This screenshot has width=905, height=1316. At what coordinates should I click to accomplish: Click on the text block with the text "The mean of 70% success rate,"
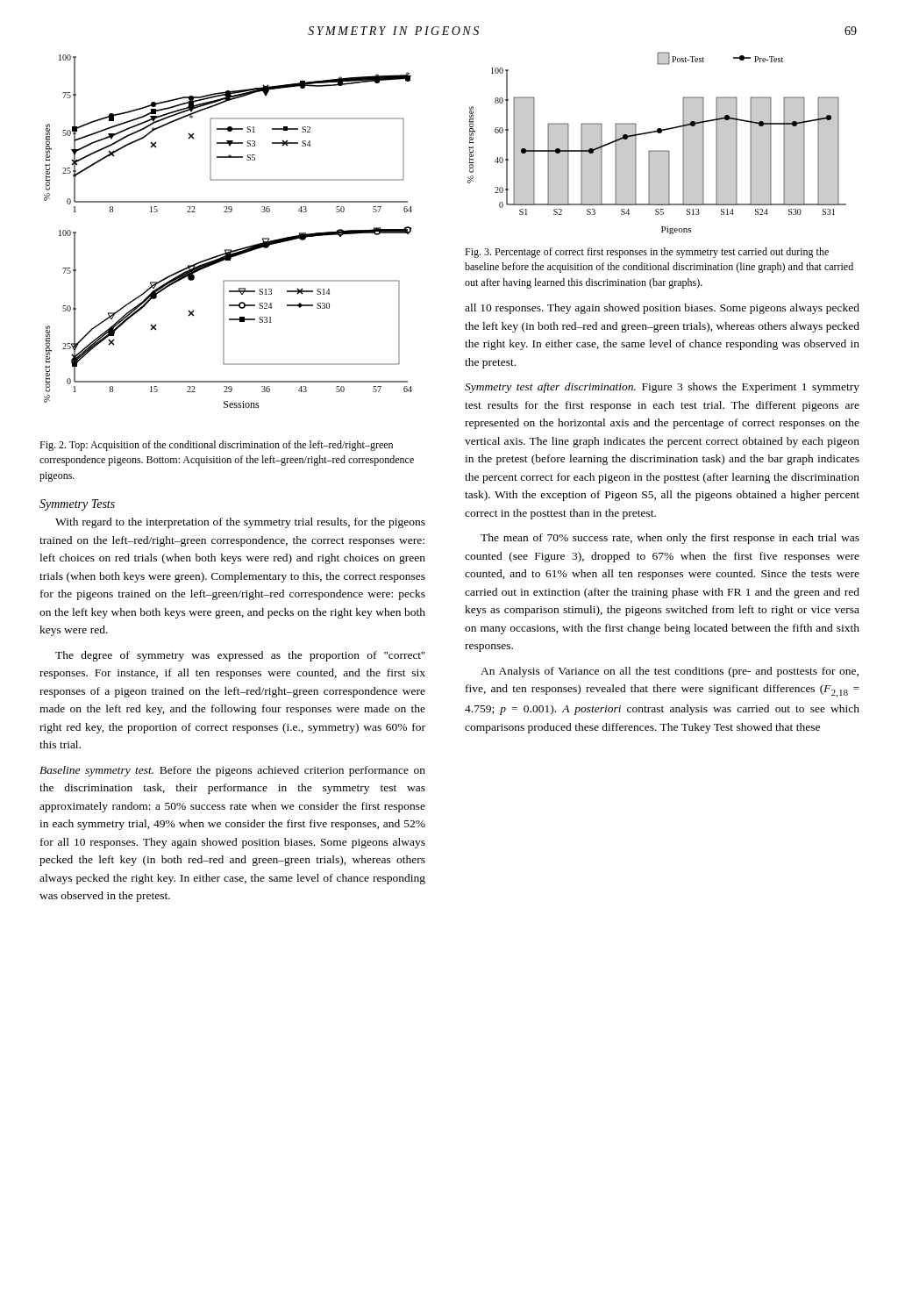pyautogui.click(x=662, y=592)
